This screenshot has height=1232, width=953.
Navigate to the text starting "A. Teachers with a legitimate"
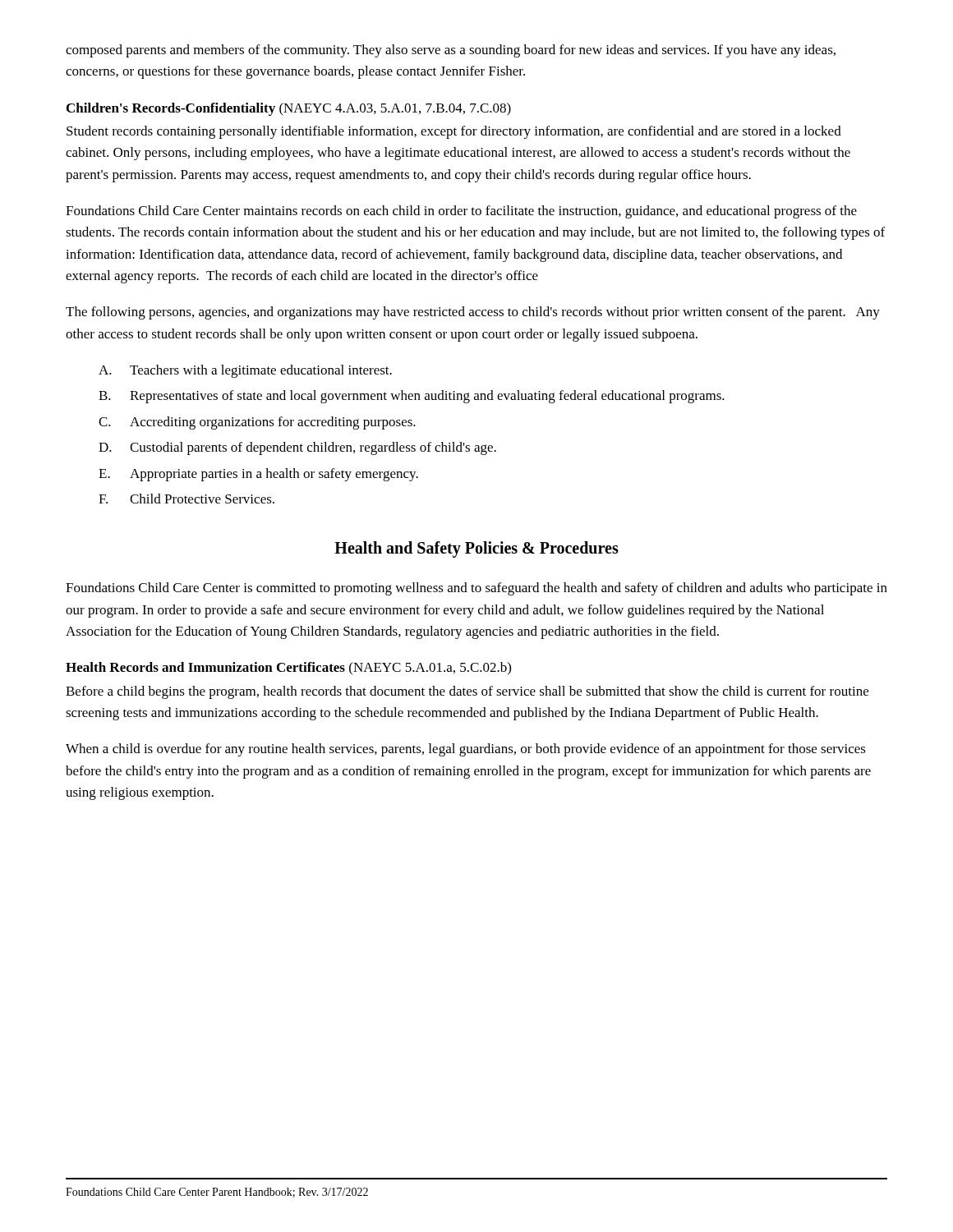click(x=245, y=371)
